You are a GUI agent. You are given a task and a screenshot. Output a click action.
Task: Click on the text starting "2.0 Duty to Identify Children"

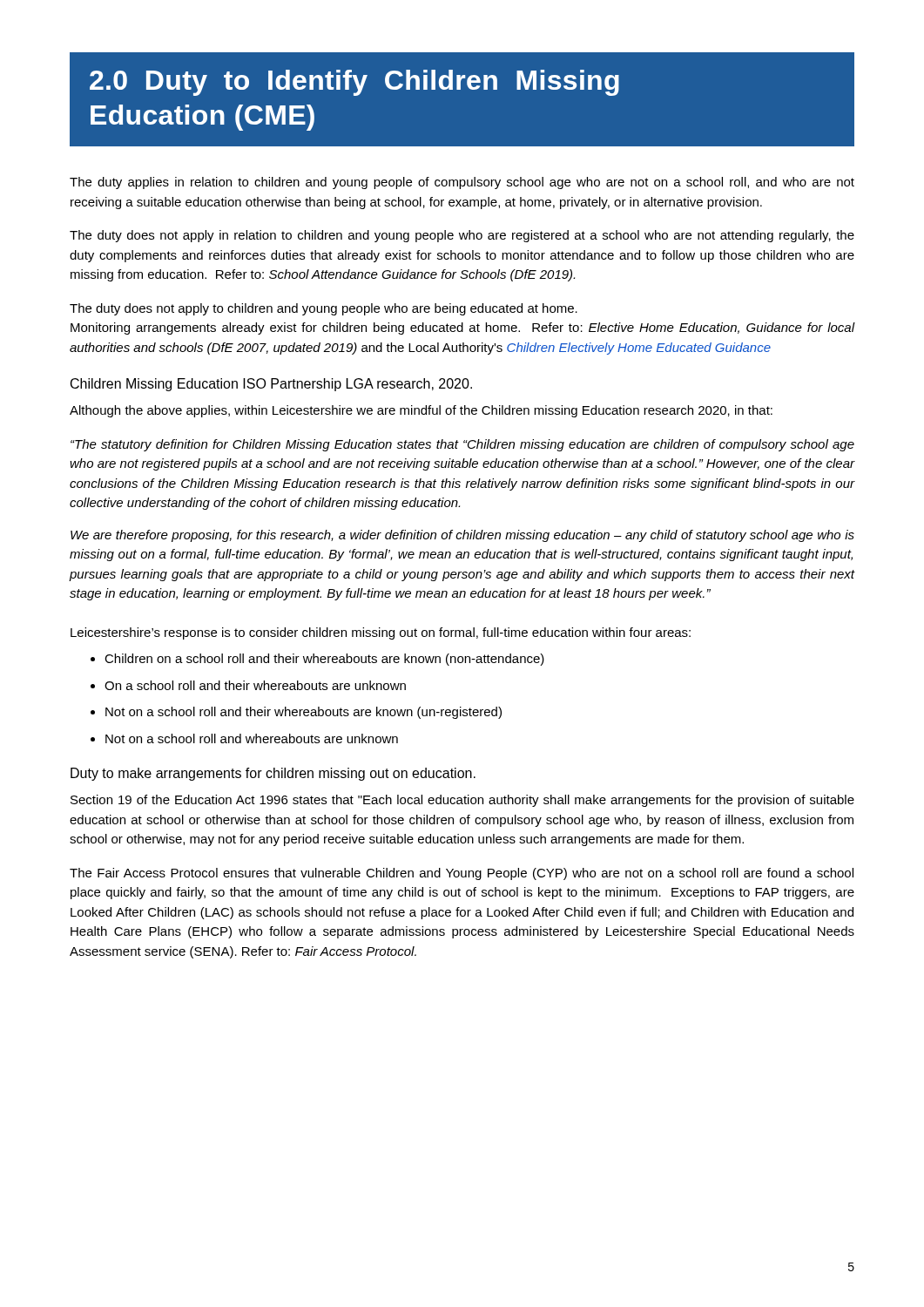click(462, 98)
